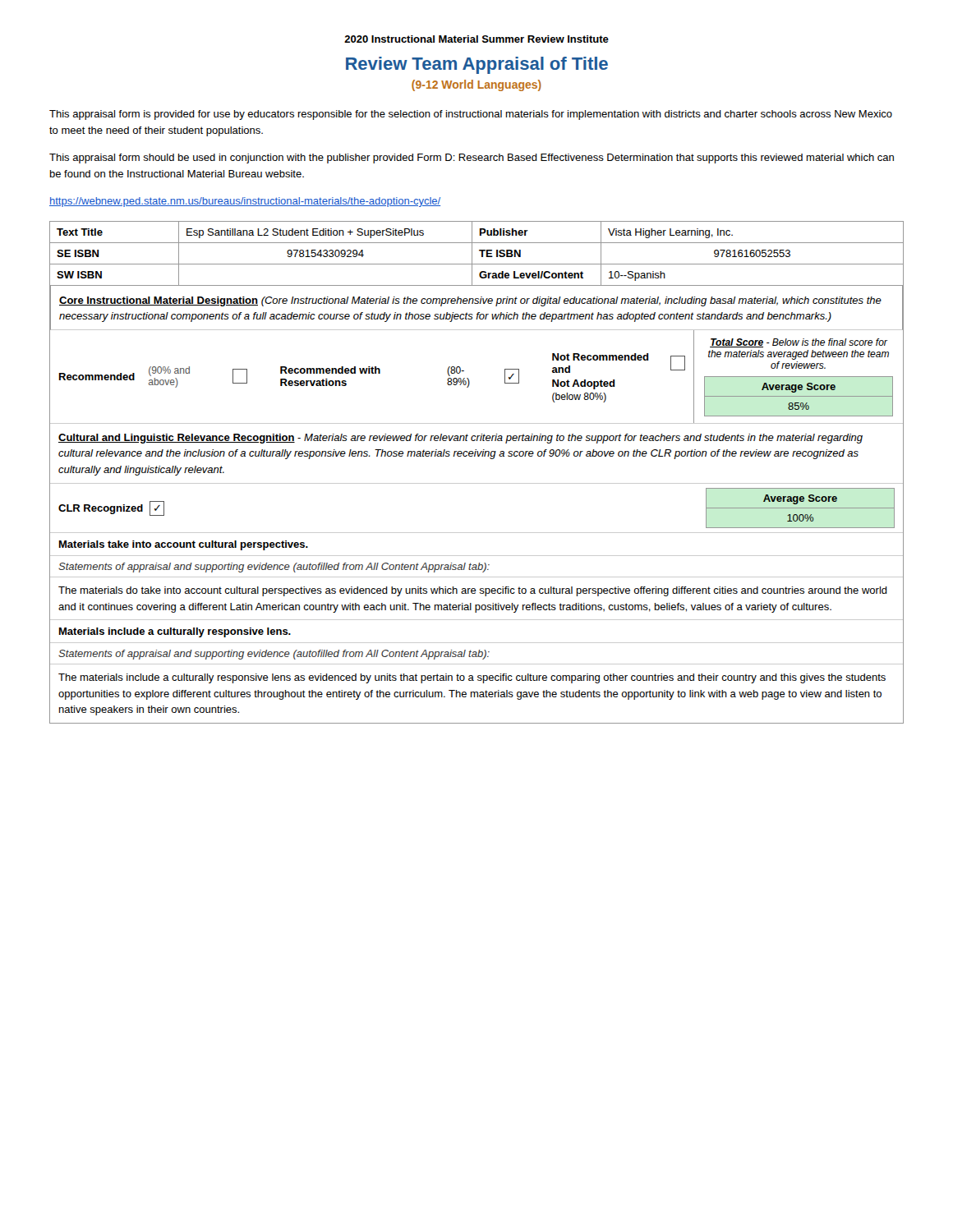This screenshot has height=1232, width=953.
Task: Where does it say "Recommended (90% and above)"?
Action: (153, 376)
